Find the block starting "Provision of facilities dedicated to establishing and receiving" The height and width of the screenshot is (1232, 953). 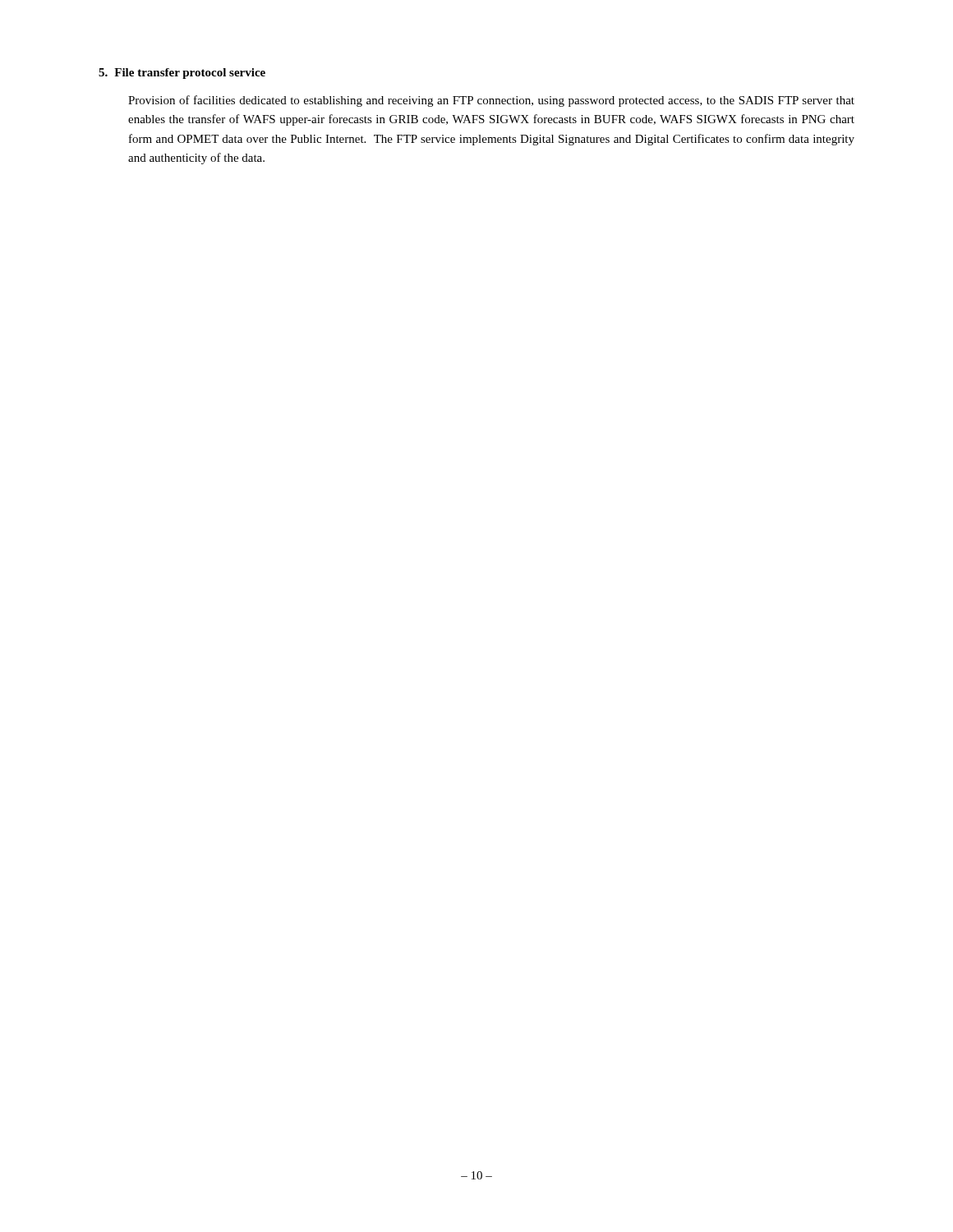point(491,129)
